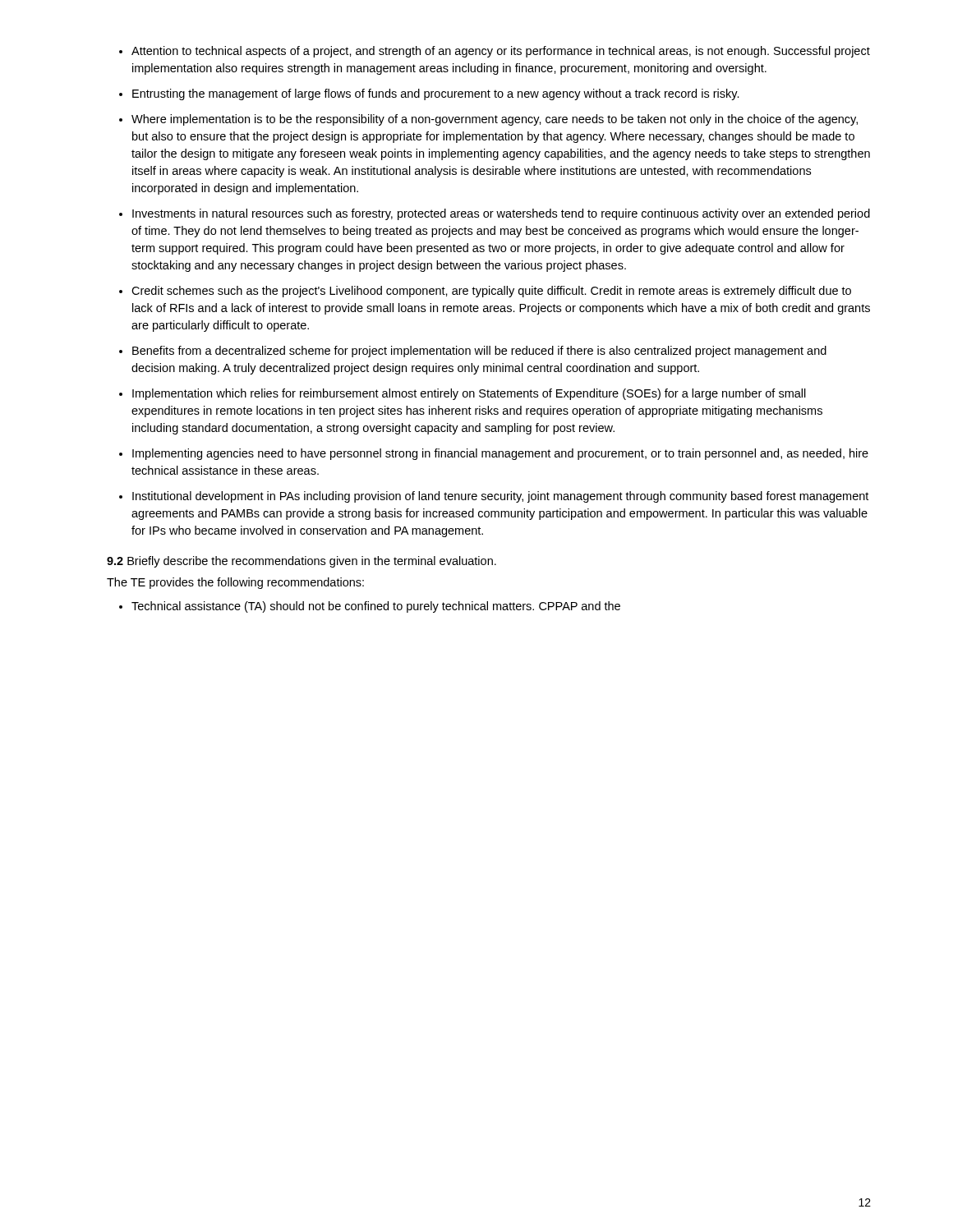Point to the block starting "The TE provides the following recommendations:"
This screenshot has height=1232, width=953.
pos(236,583)
